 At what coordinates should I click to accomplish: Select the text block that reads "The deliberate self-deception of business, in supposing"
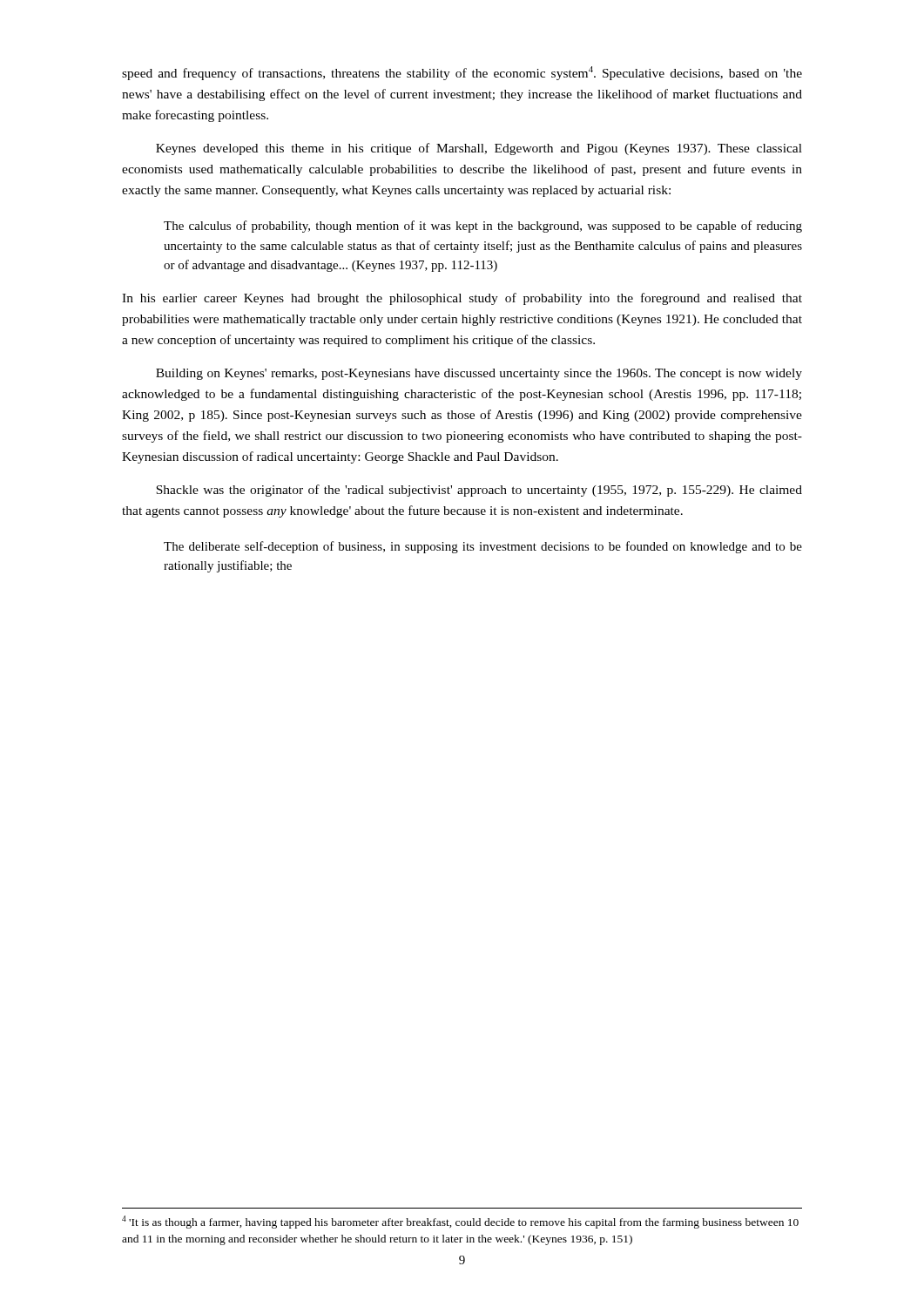(483, 556)
